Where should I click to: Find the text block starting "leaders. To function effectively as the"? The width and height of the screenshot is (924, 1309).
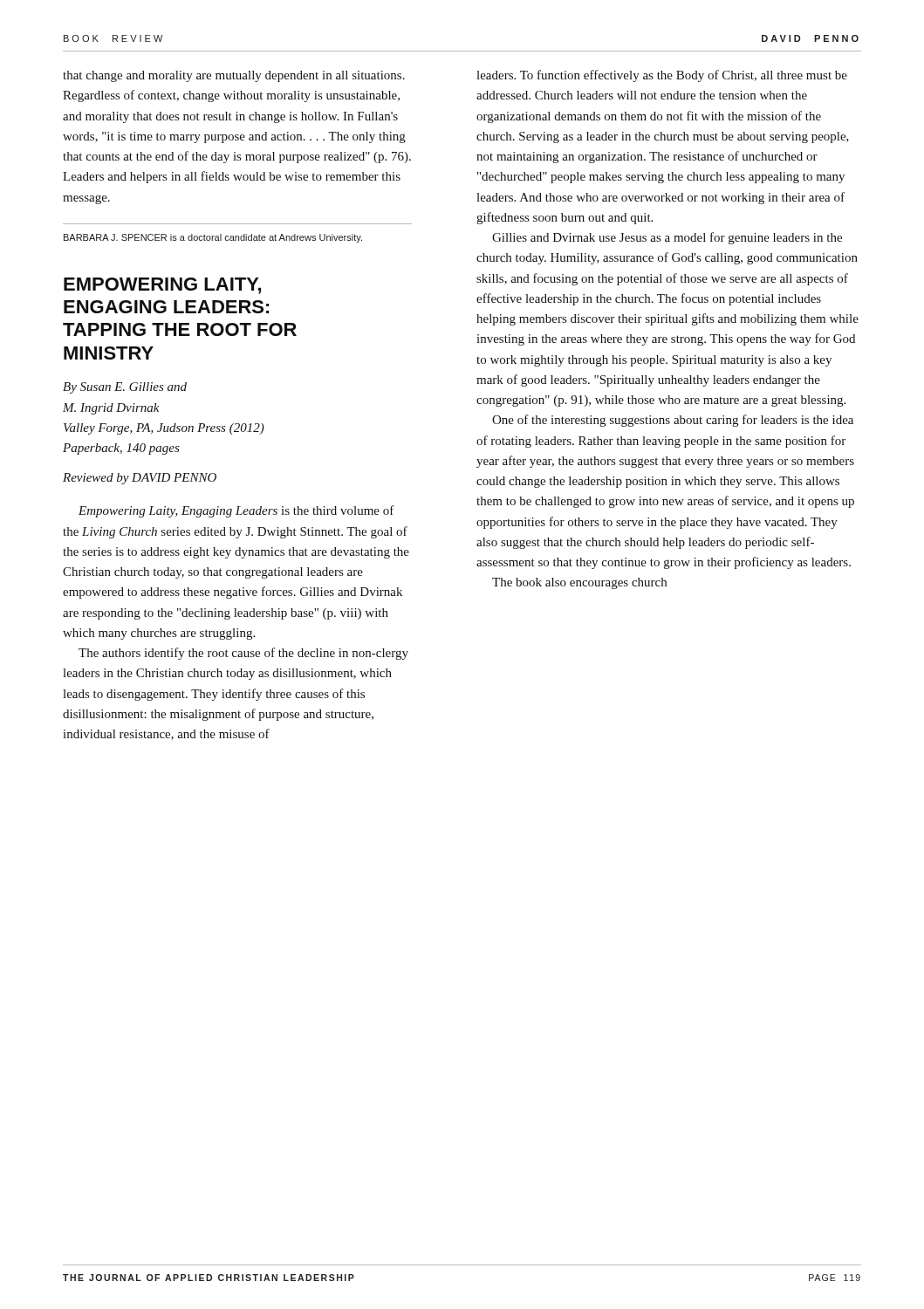pyautogui.click(x=669, y=329)
